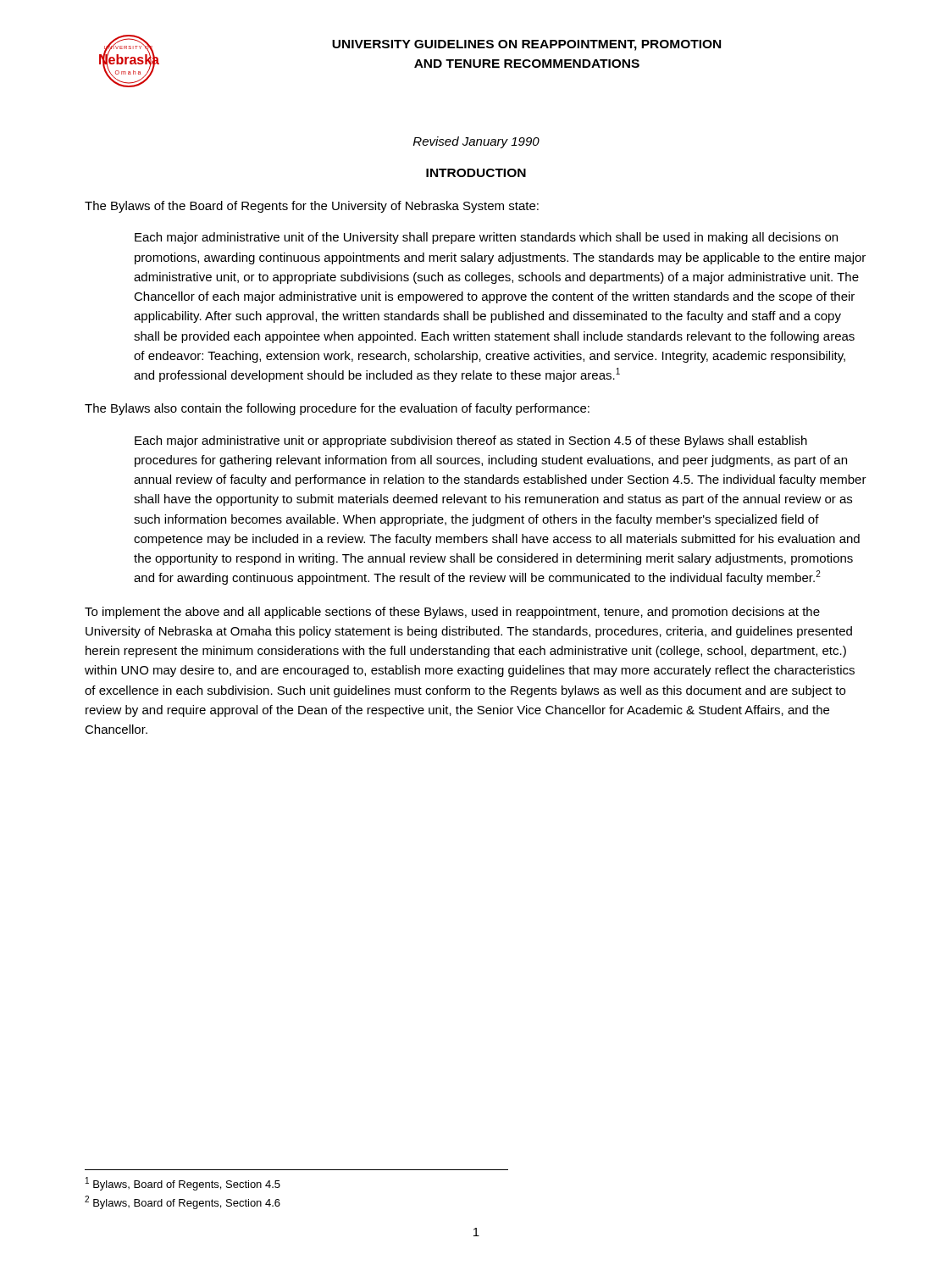The height and width of the screenshot is (1271, 952).
Task: Where is the passage that starts "2 Bylaws, Board of Regents, Section"?
Action: [x=183, y=1202]
